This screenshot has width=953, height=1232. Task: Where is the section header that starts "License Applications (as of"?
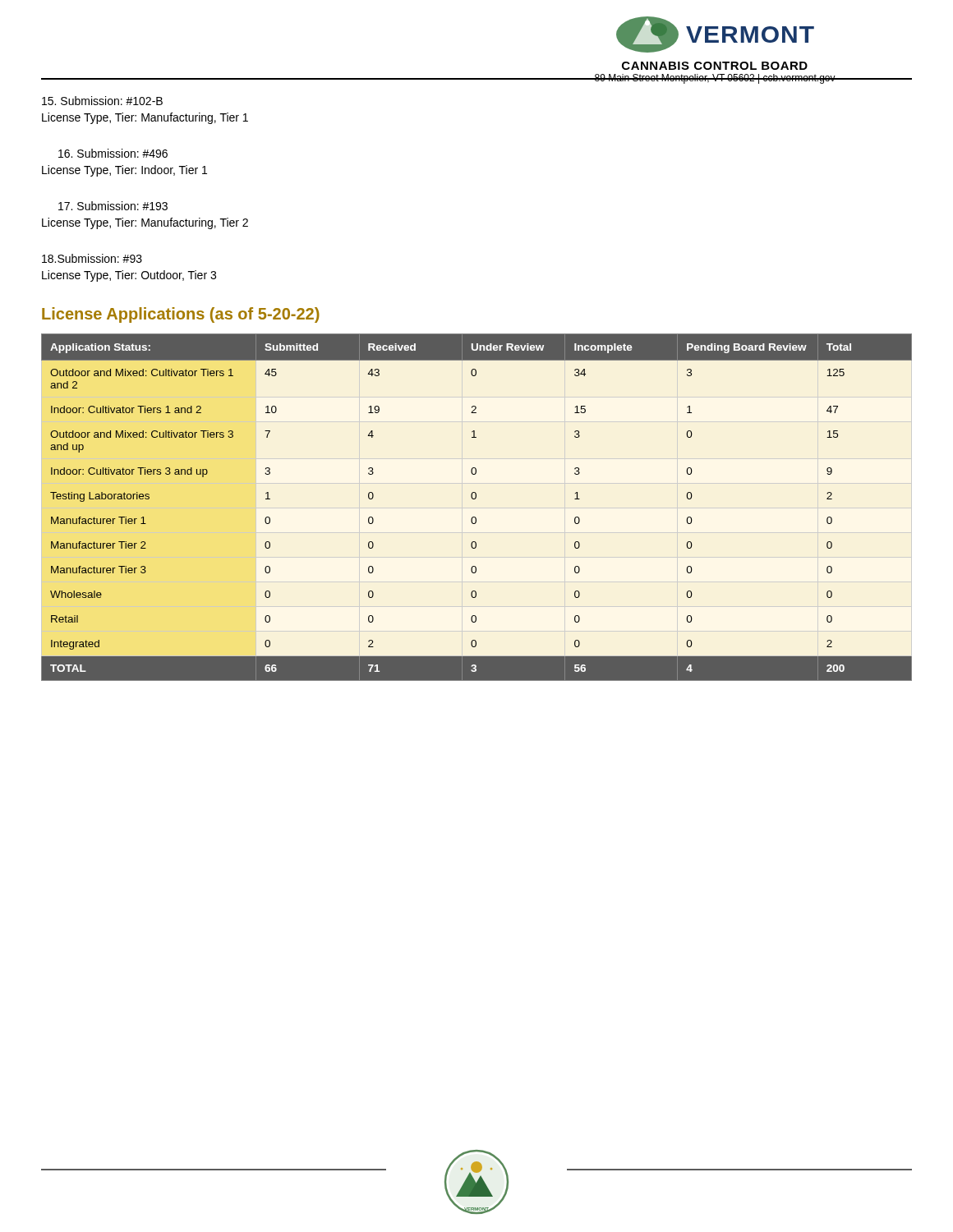click(180, 314)
